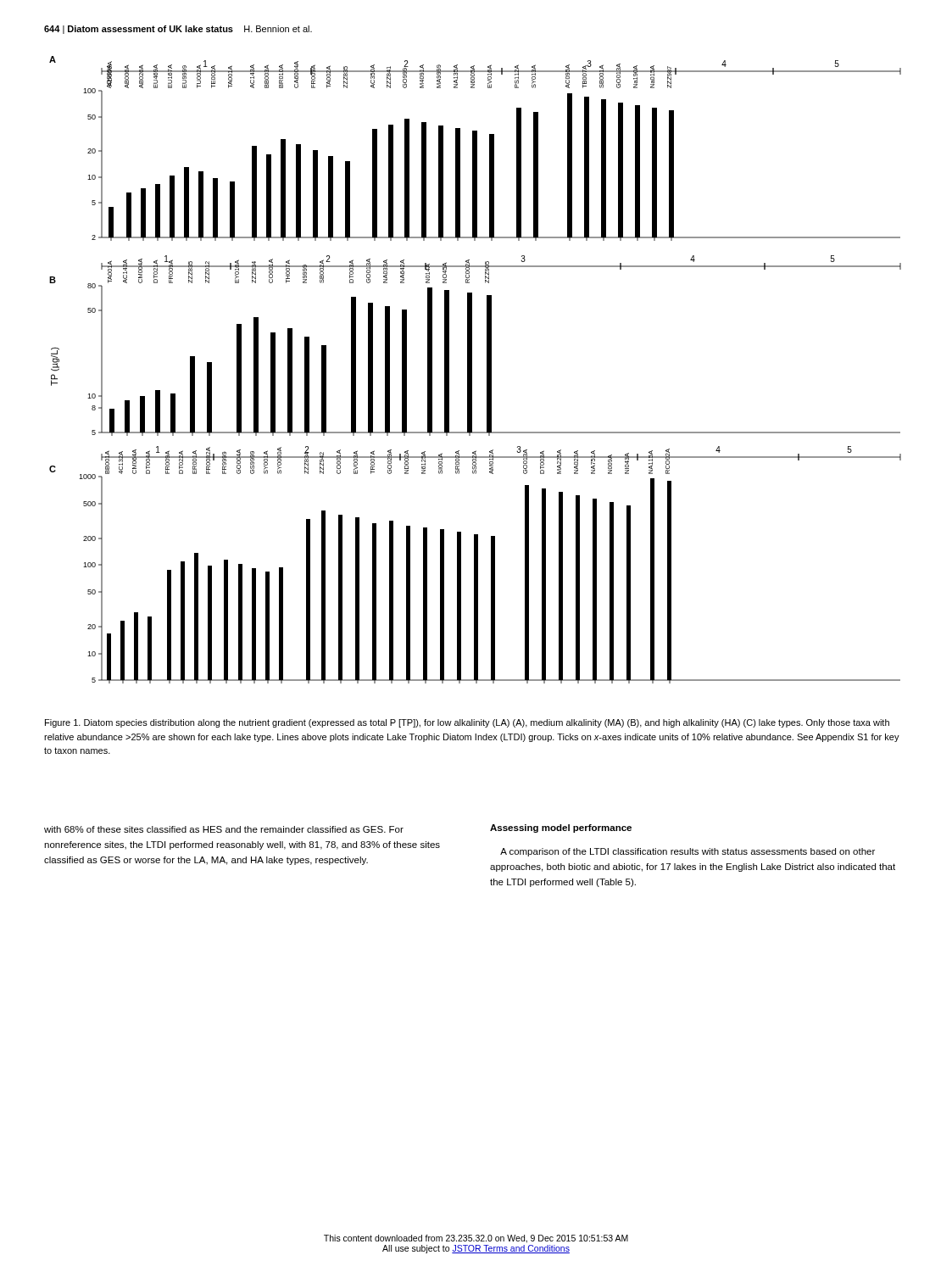Image resolution: width=952 pixels, height=1272 pixels.
Task: Click the caption that begins "Figure 1. Diatom species distribution"
Action: [472, 736]
